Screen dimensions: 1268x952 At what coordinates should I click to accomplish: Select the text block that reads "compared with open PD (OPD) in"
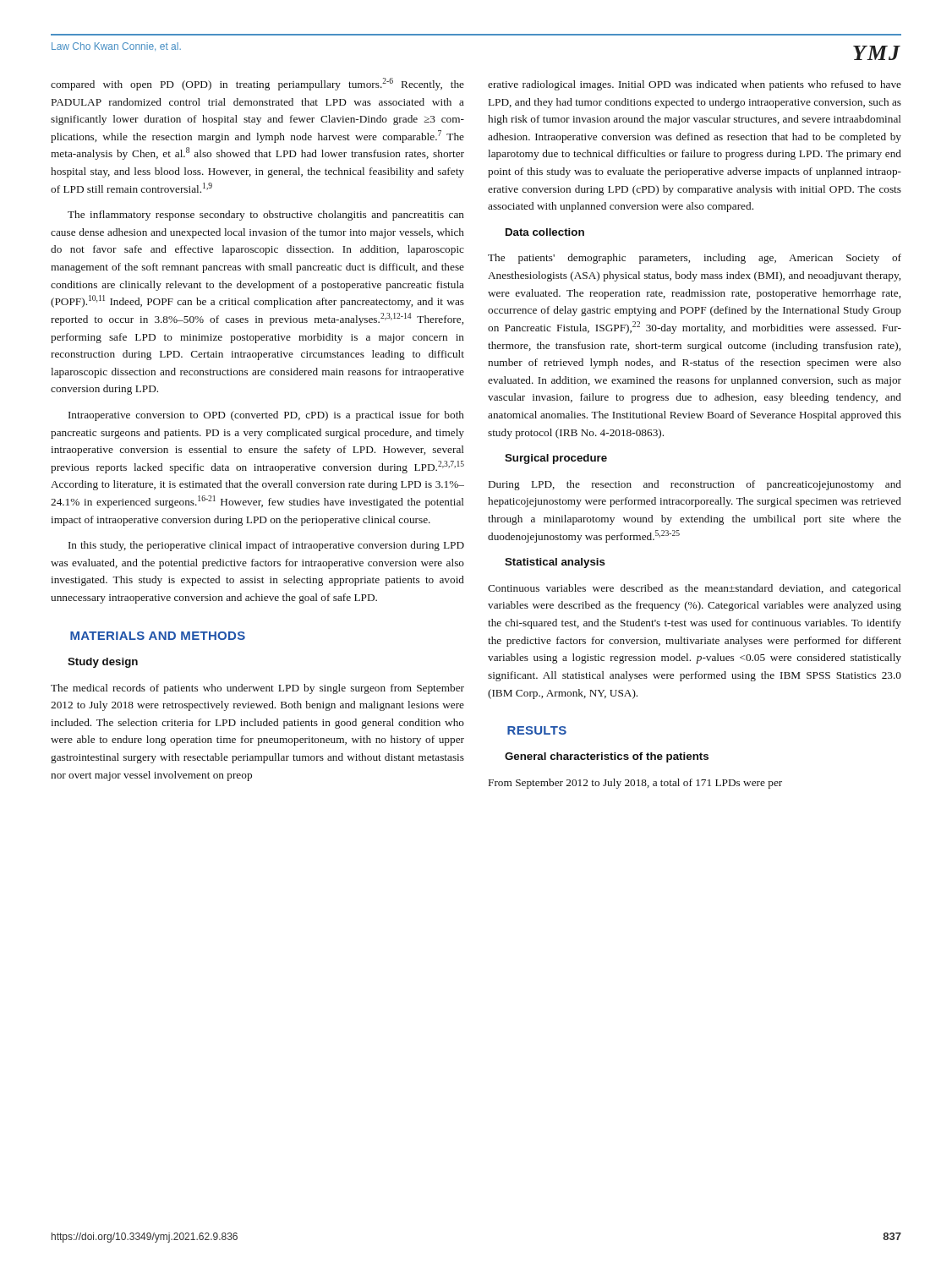pos(257,137)
